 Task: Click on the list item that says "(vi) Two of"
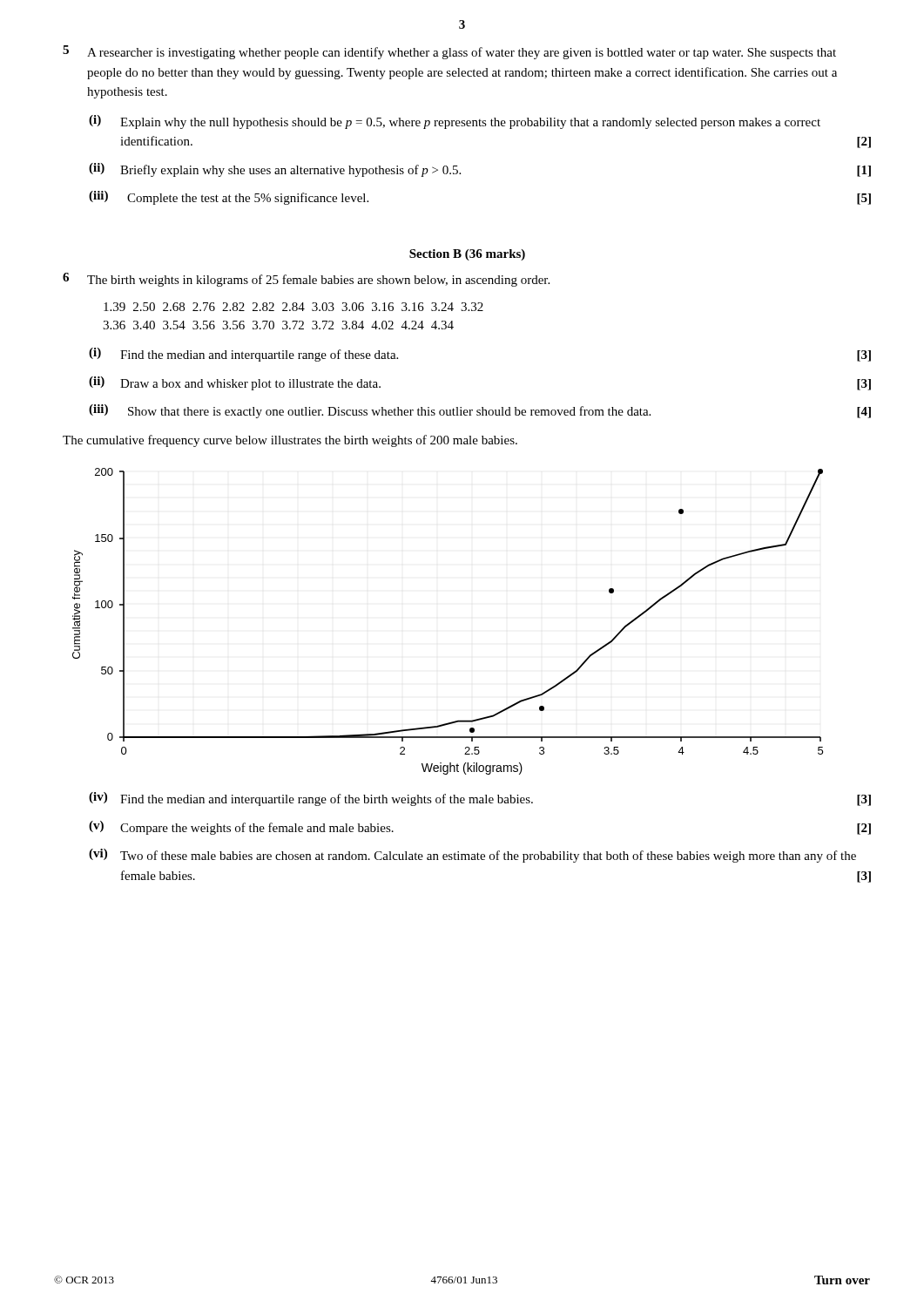[x=480, y=866]
